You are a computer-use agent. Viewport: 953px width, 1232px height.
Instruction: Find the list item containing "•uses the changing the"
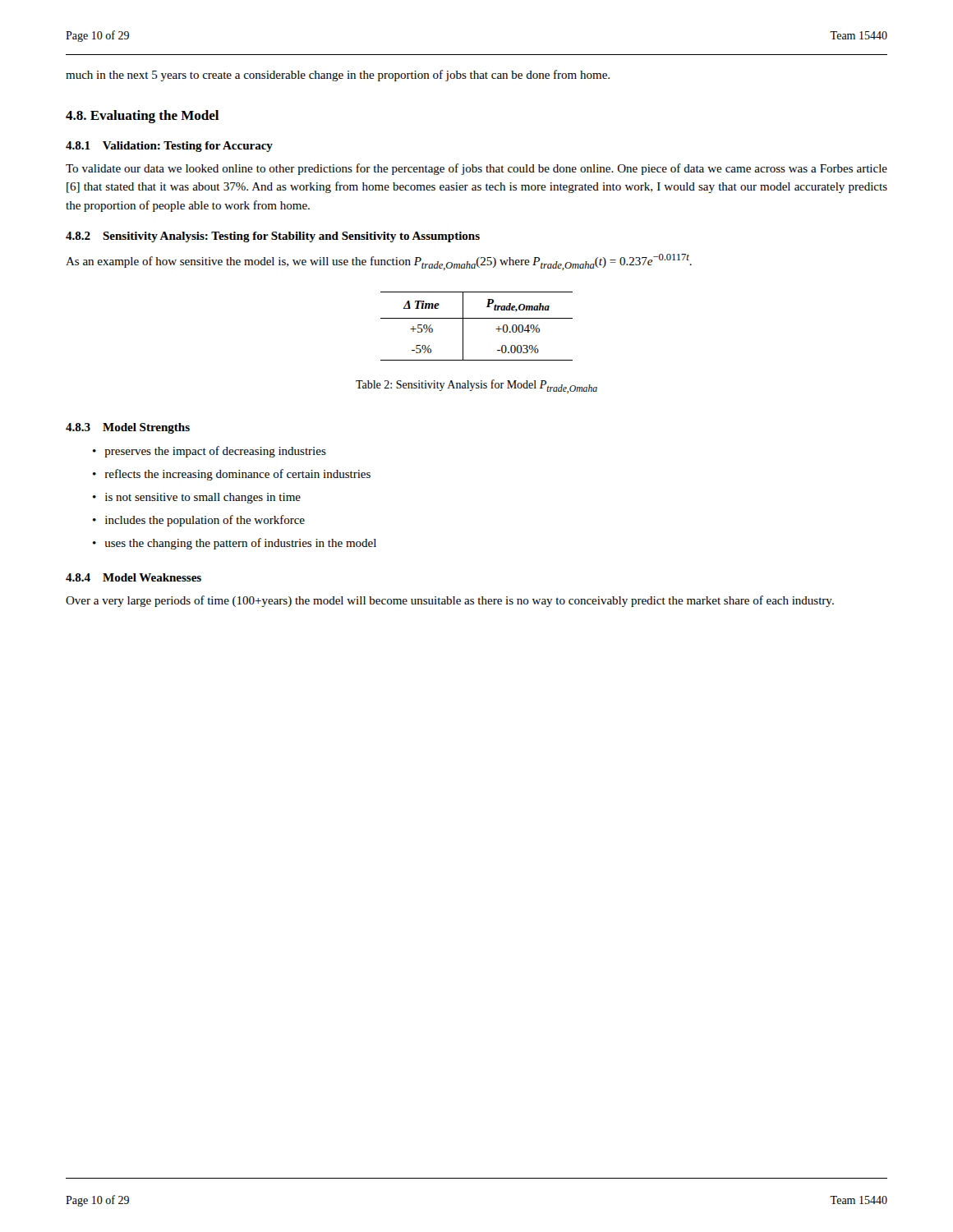pos(234,543)
